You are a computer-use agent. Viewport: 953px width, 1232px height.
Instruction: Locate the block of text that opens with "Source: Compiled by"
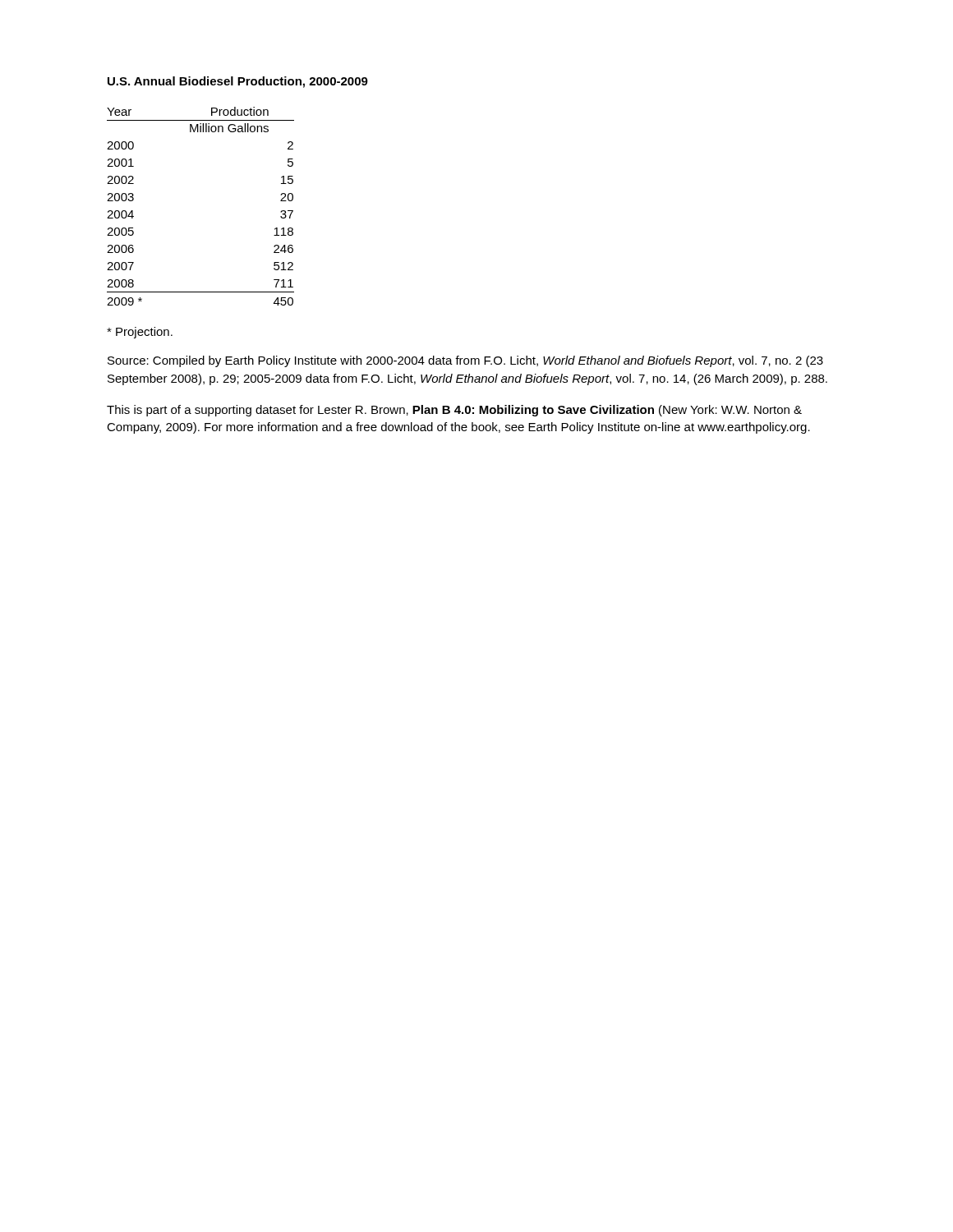[x=467, y=369]
